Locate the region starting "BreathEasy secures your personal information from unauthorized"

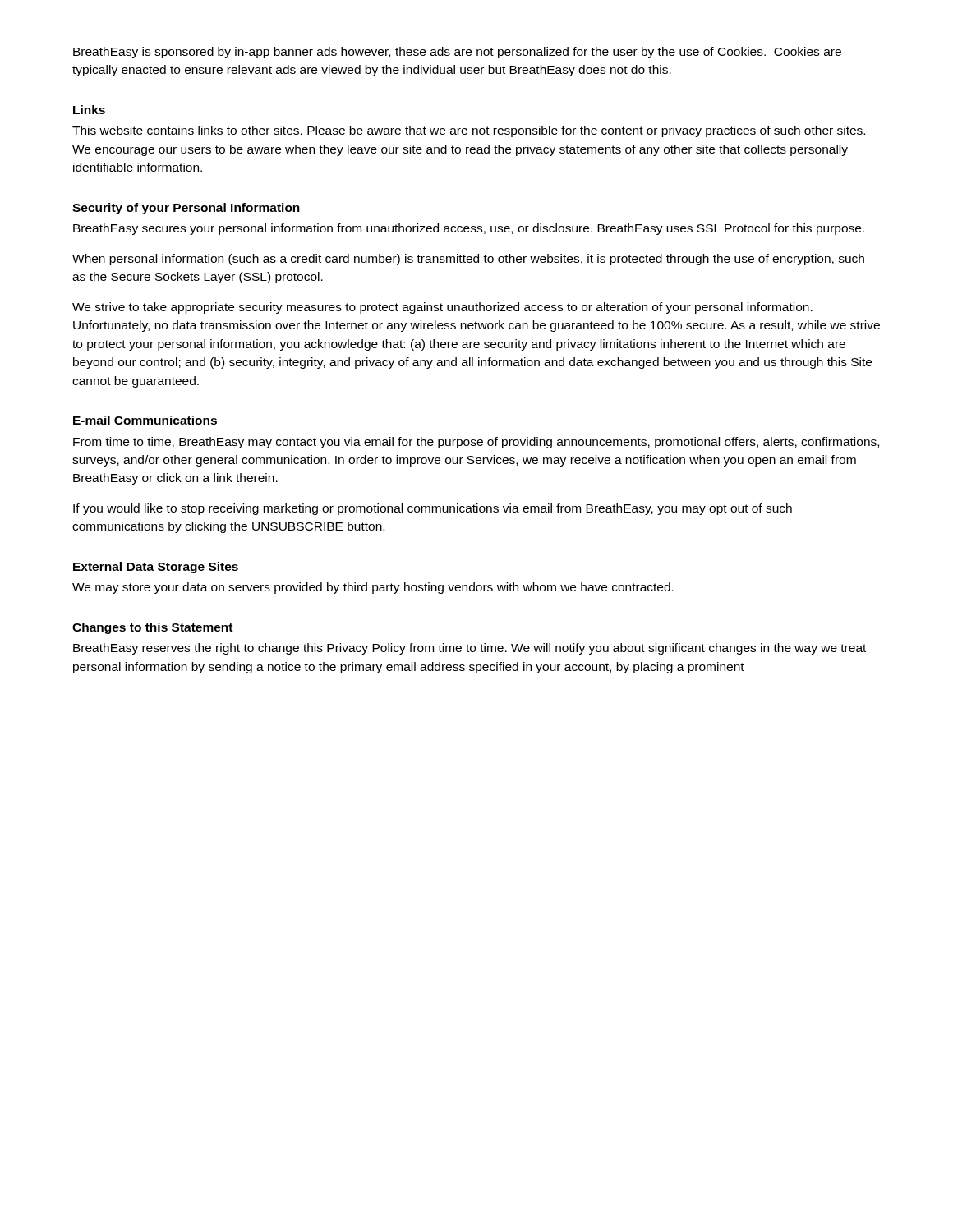click(469, 228)
